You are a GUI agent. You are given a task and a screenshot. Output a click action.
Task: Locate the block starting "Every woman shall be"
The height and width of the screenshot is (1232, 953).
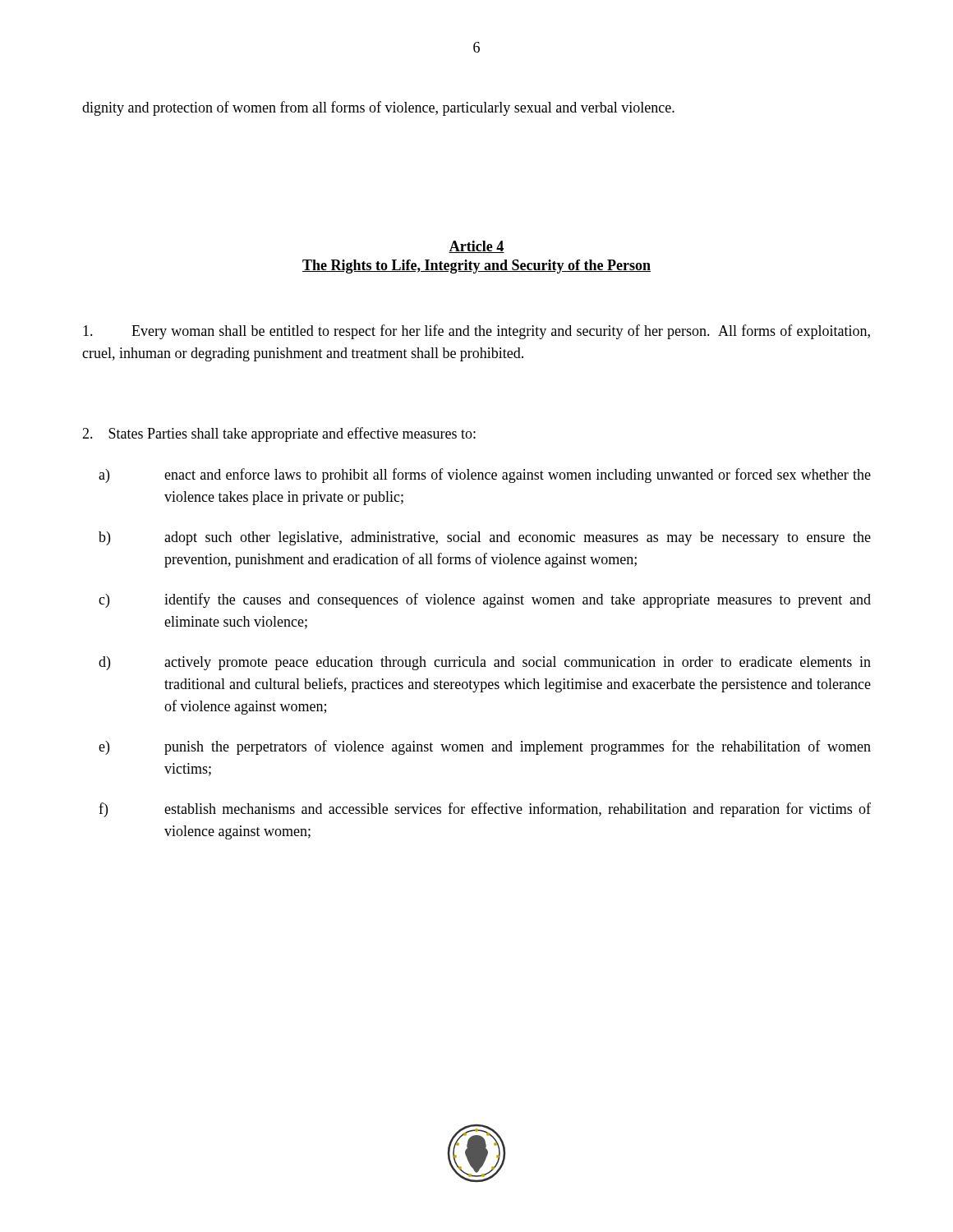(x=476, y=341)
